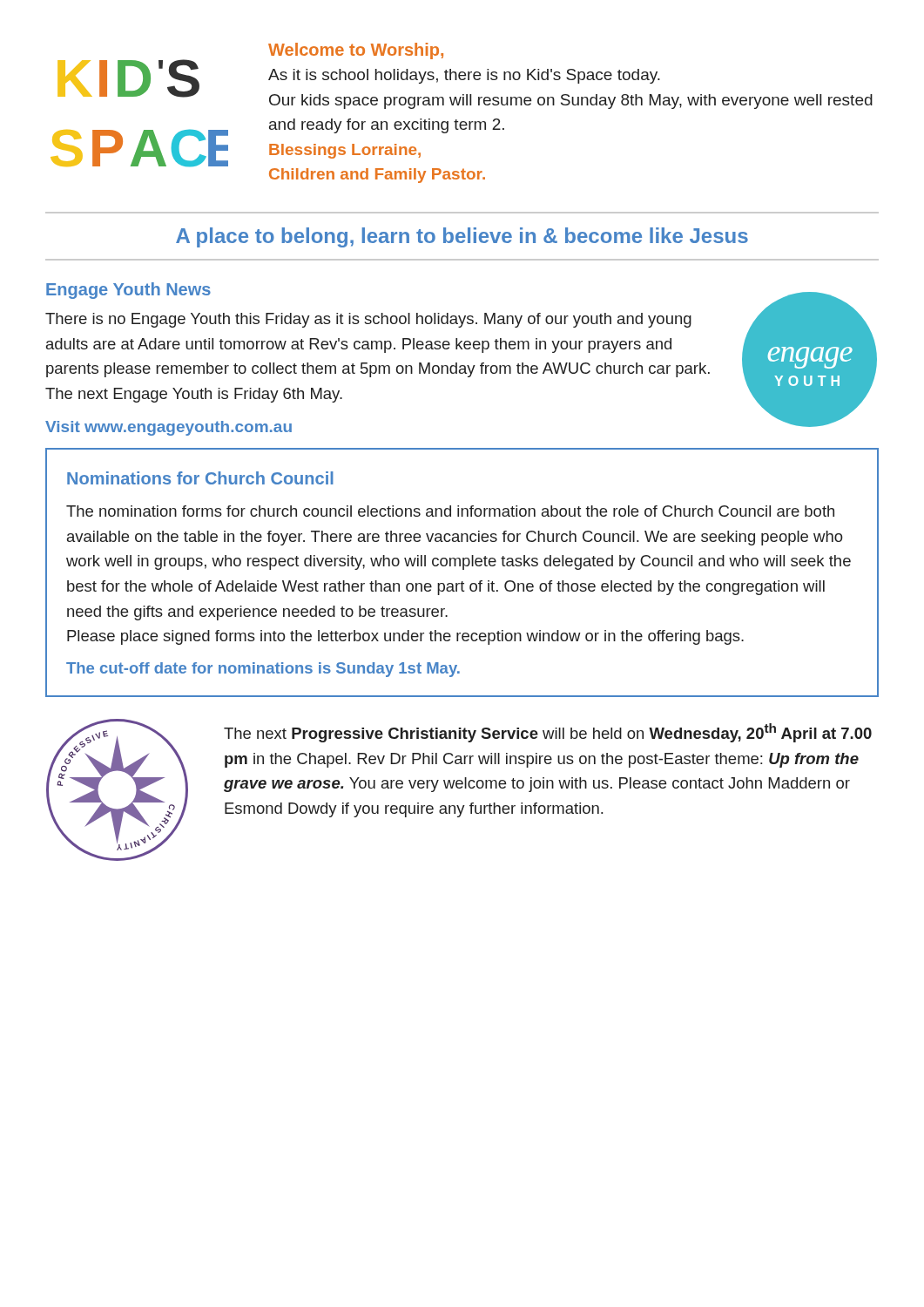The width and height of the screenshot is (924, 1307).
Task: Select the text block starting "Nominations for Church Council The nomination forms"
Action: click(462, 573)
